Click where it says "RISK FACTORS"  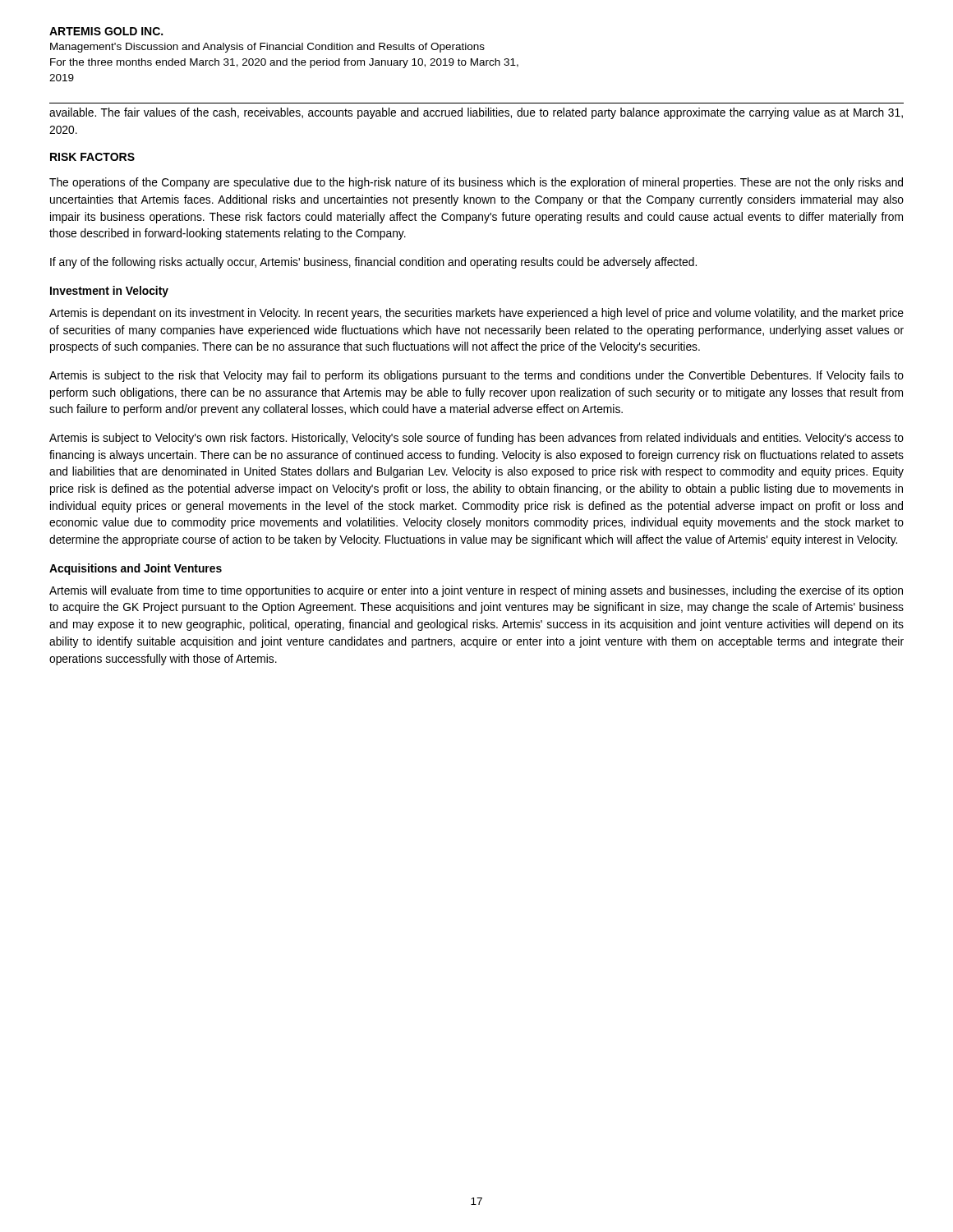[x=92, y=157]
